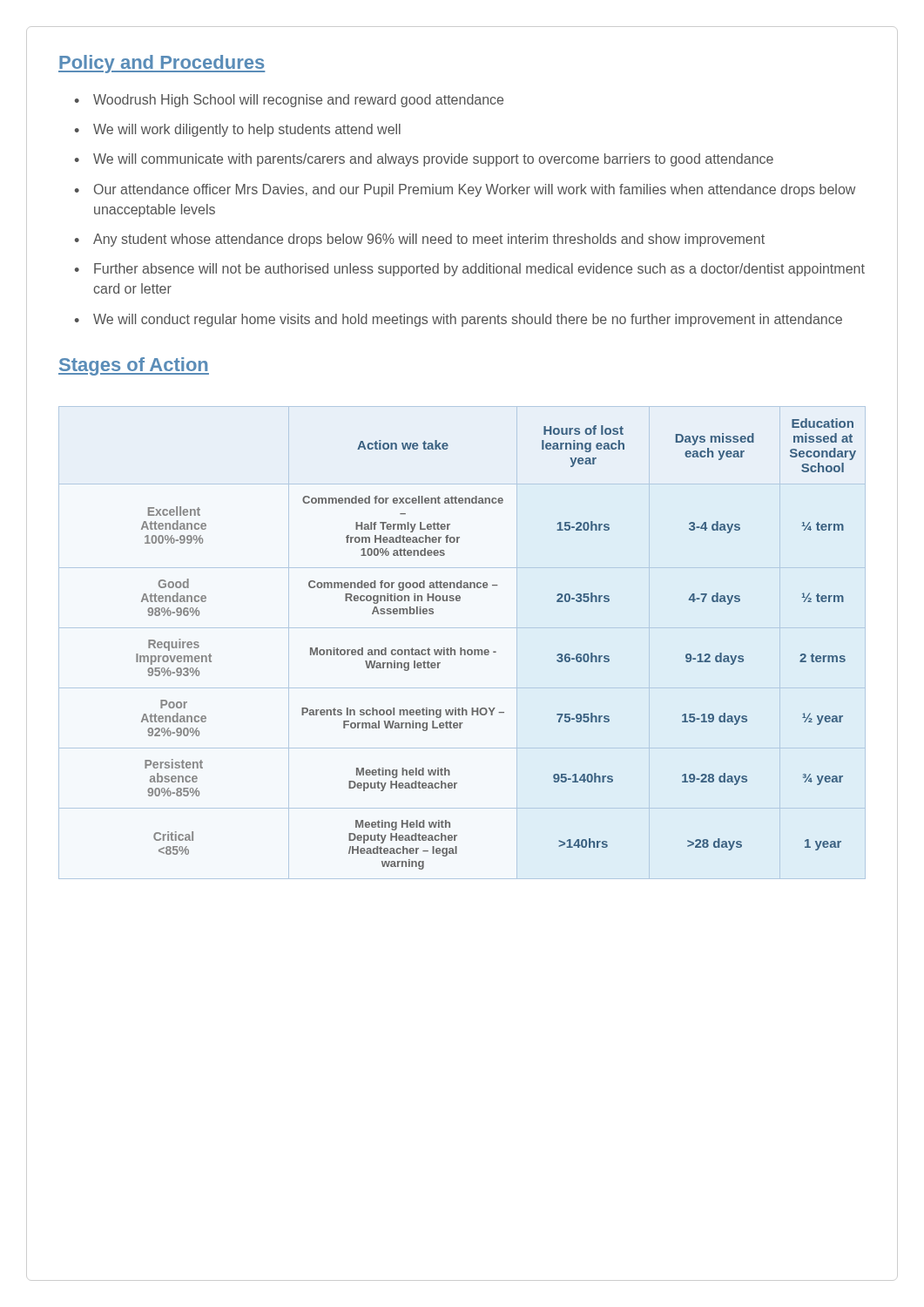Image resolution: width=924 pixels, height=1307 pixels.
Task: Find the list item that reads "Further absence will not be"
Action: point(470,279)
